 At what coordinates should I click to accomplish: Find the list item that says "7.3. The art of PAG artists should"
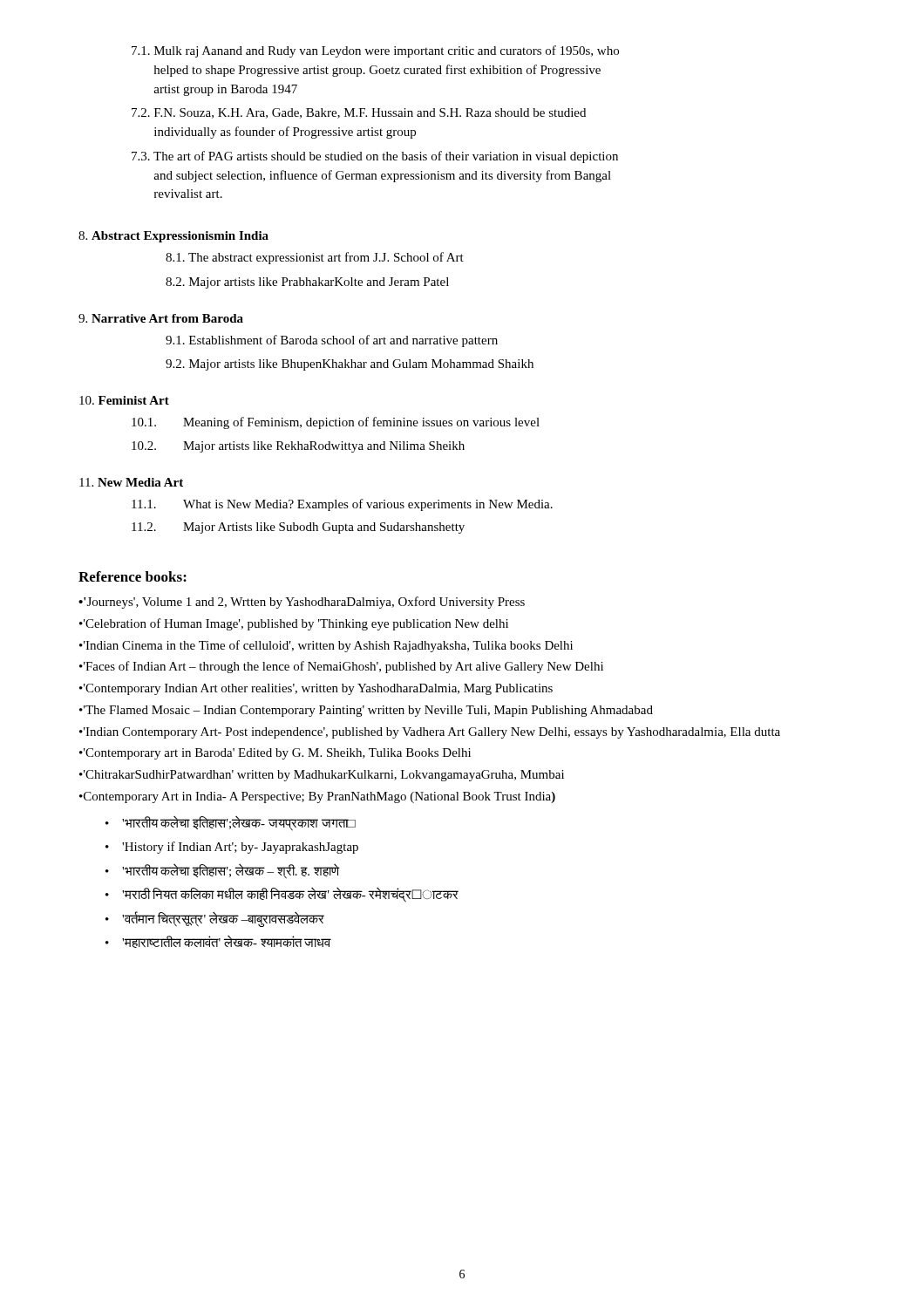click(375, 175)
